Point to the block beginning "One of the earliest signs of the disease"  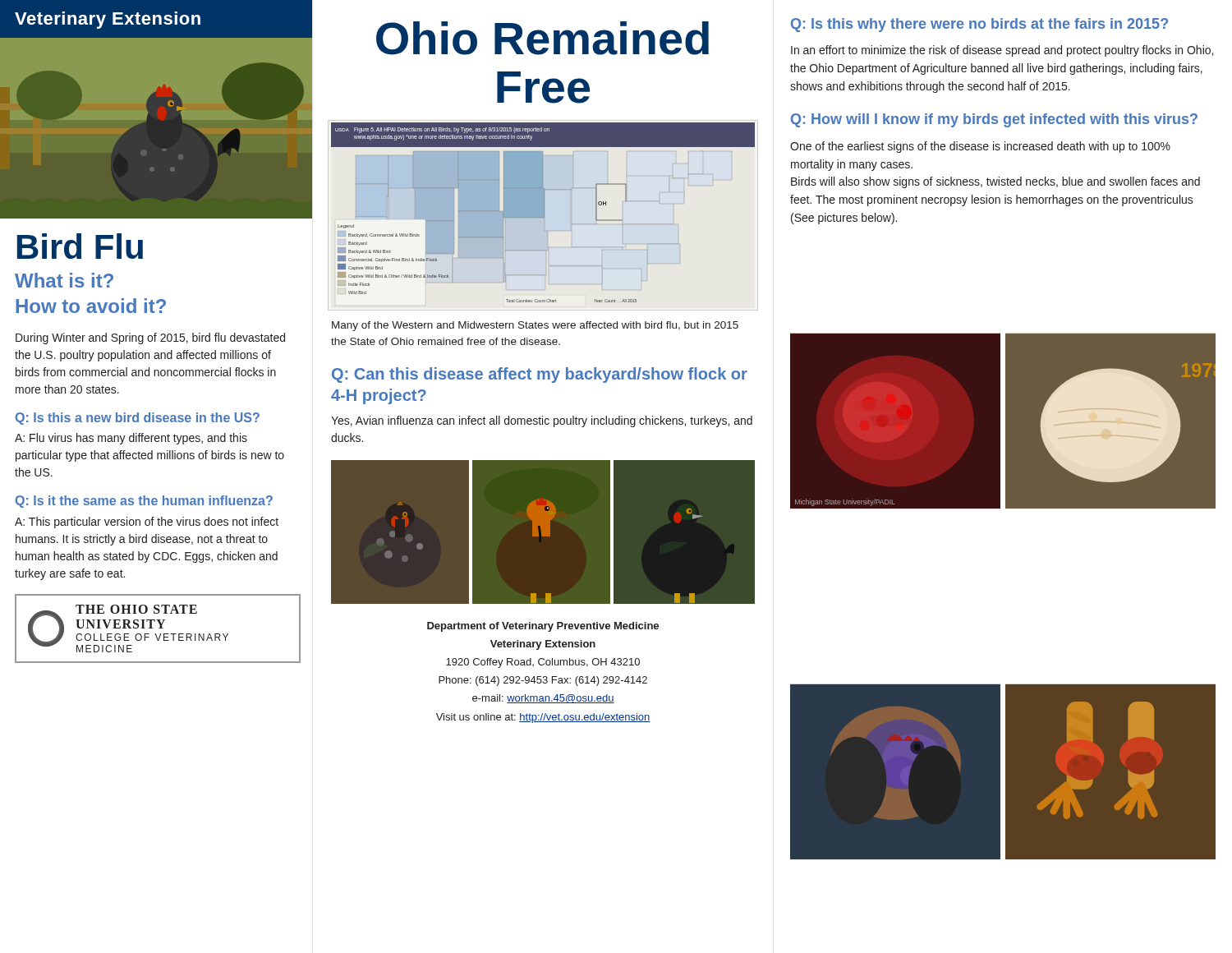click(995, 182)
